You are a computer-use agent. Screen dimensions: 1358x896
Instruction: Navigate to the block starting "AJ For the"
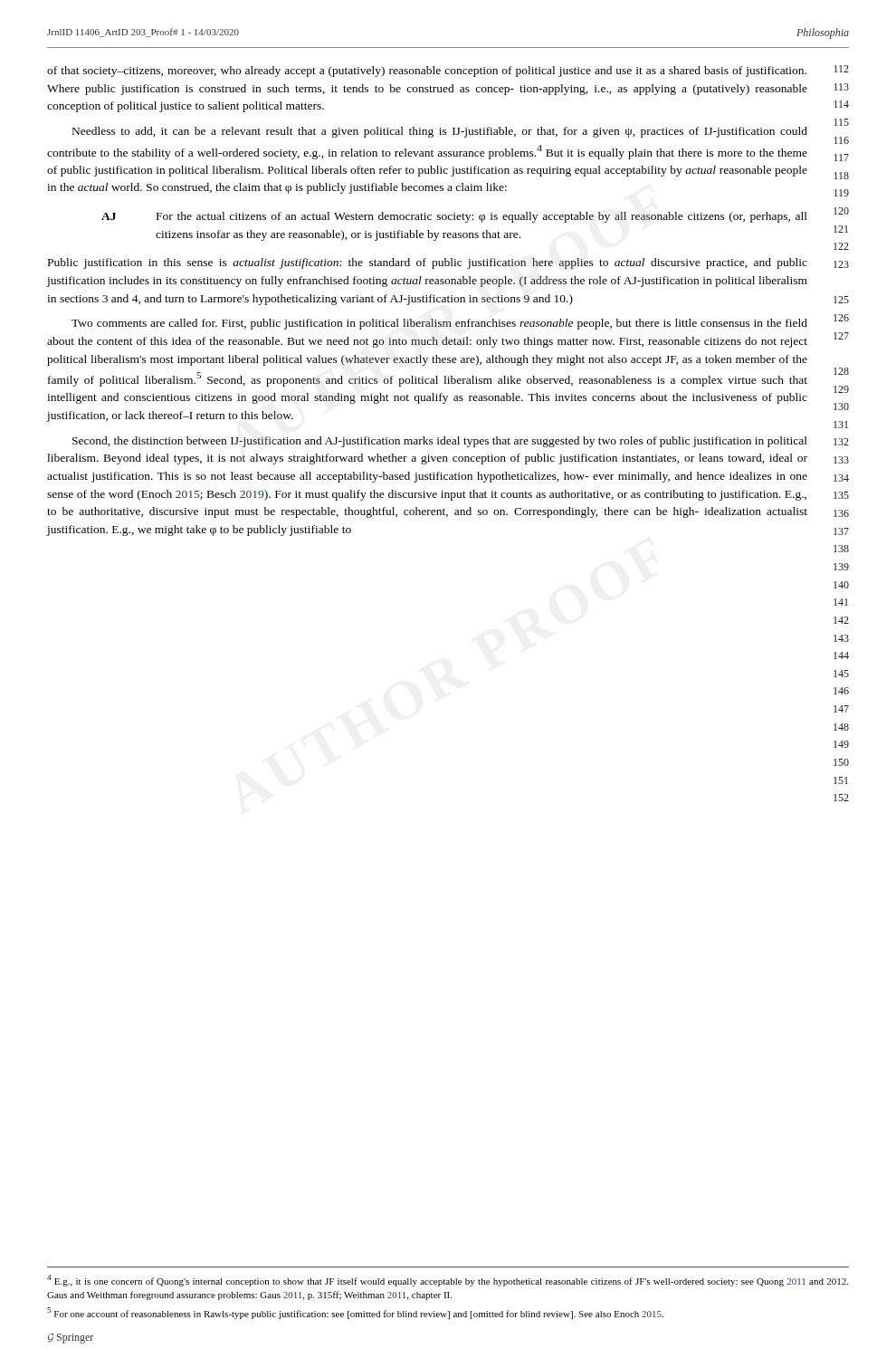[454, 225]
